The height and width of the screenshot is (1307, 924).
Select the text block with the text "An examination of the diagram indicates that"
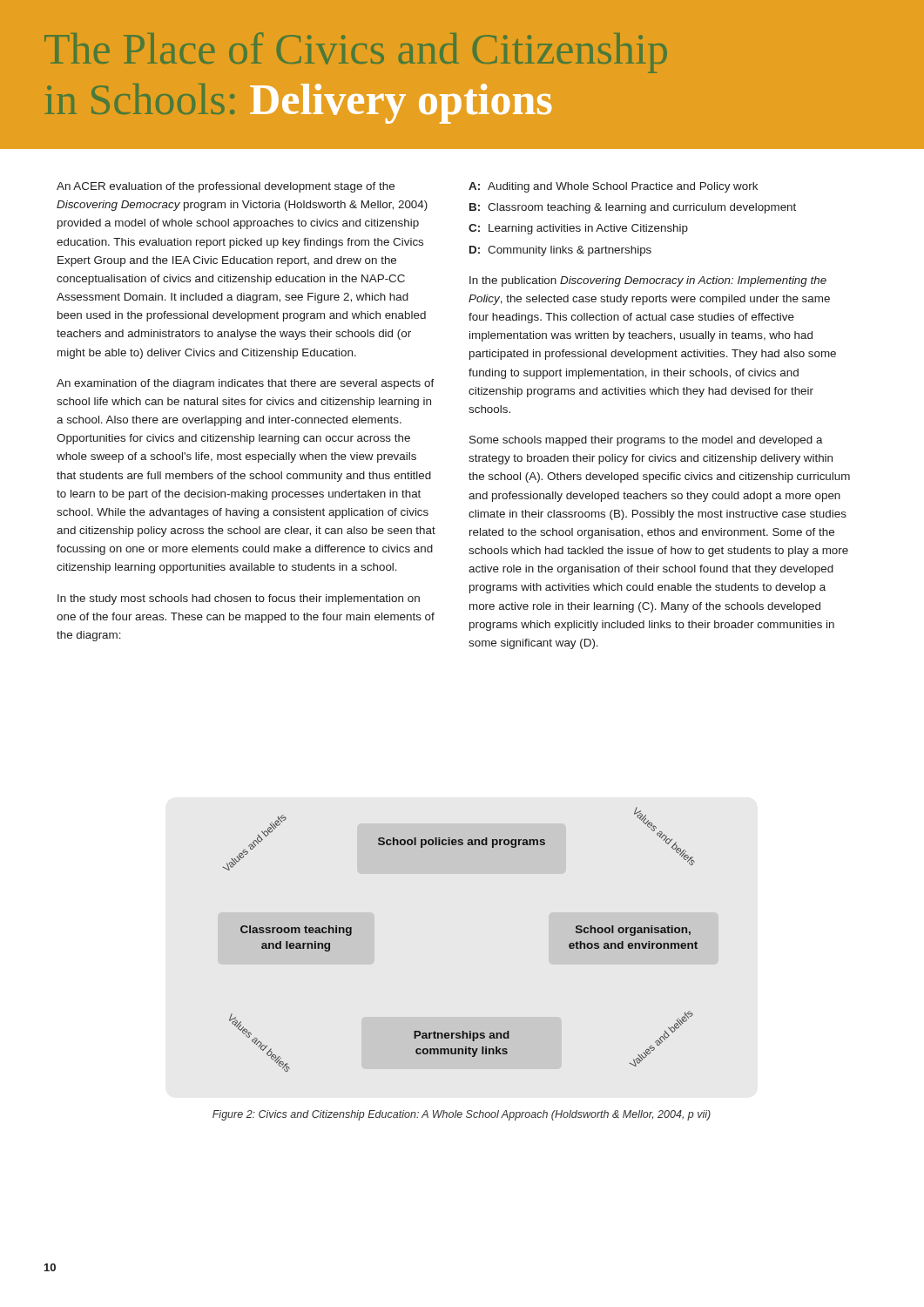tap(246, 475)
